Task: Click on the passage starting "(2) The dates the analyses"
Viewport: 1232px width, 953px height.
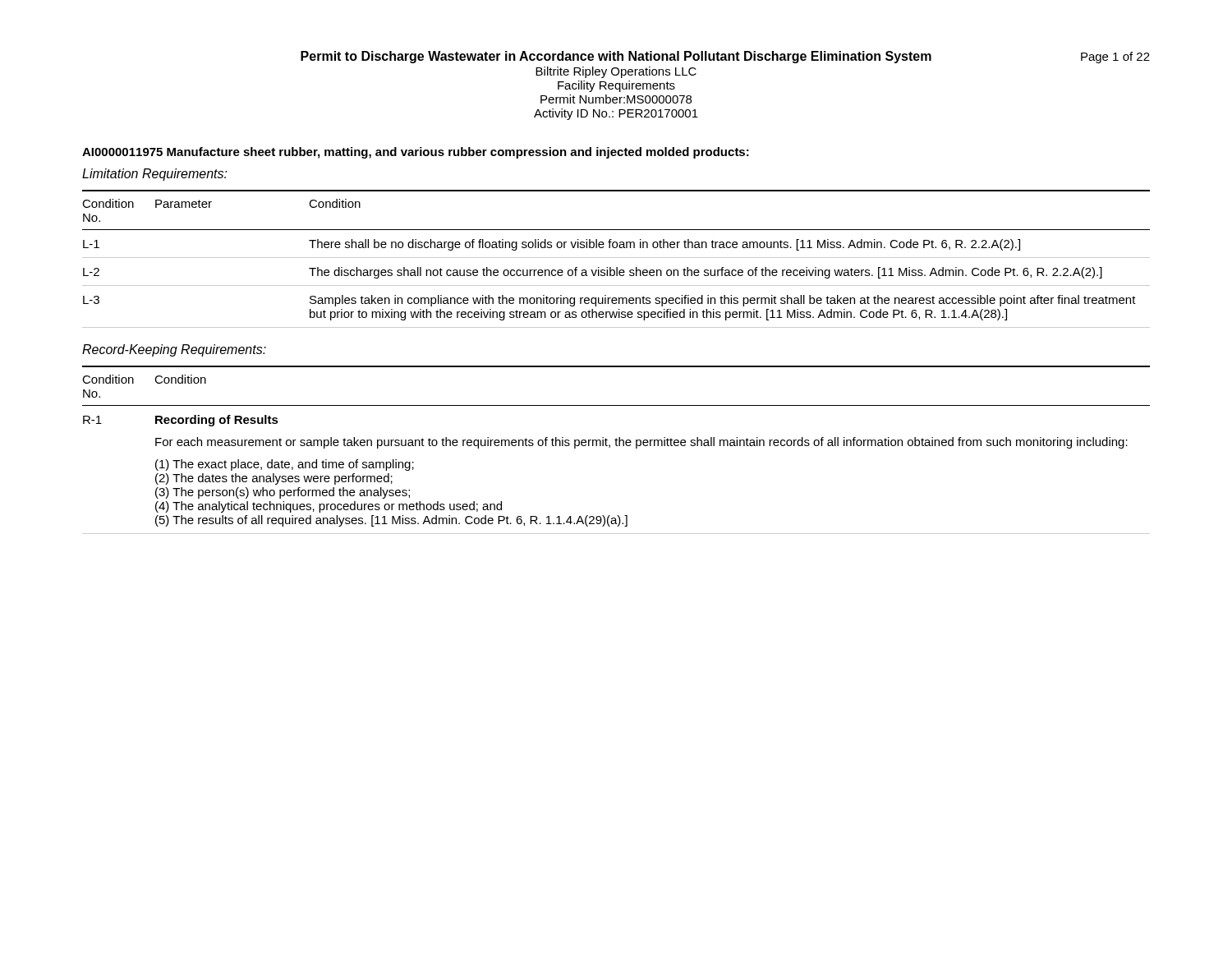Action: pyautogui.click(x=274, y=478)
